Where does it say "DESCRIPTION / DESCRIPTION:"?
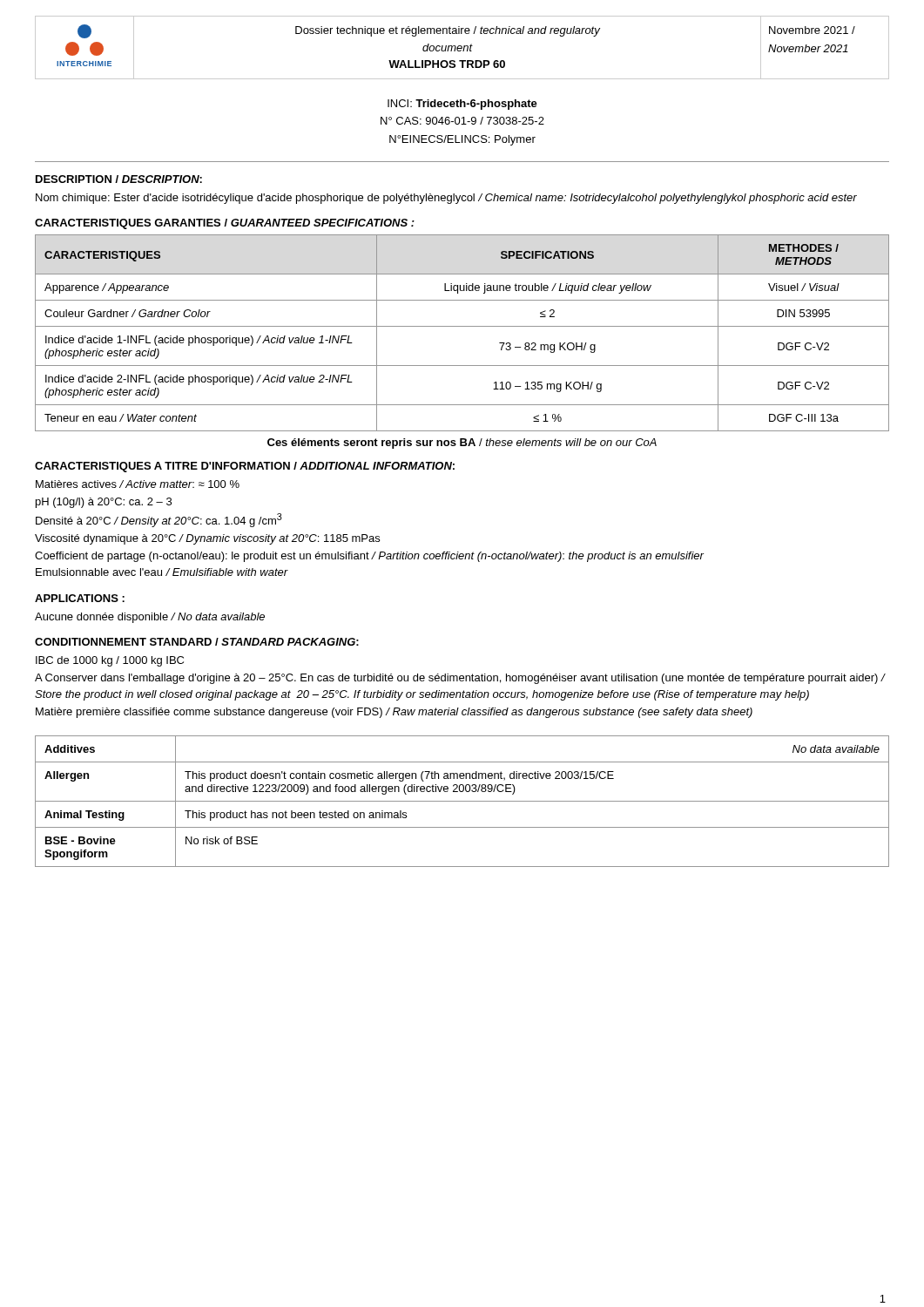The height and width of the screenshot is (1307, 924). click(119, 179)
